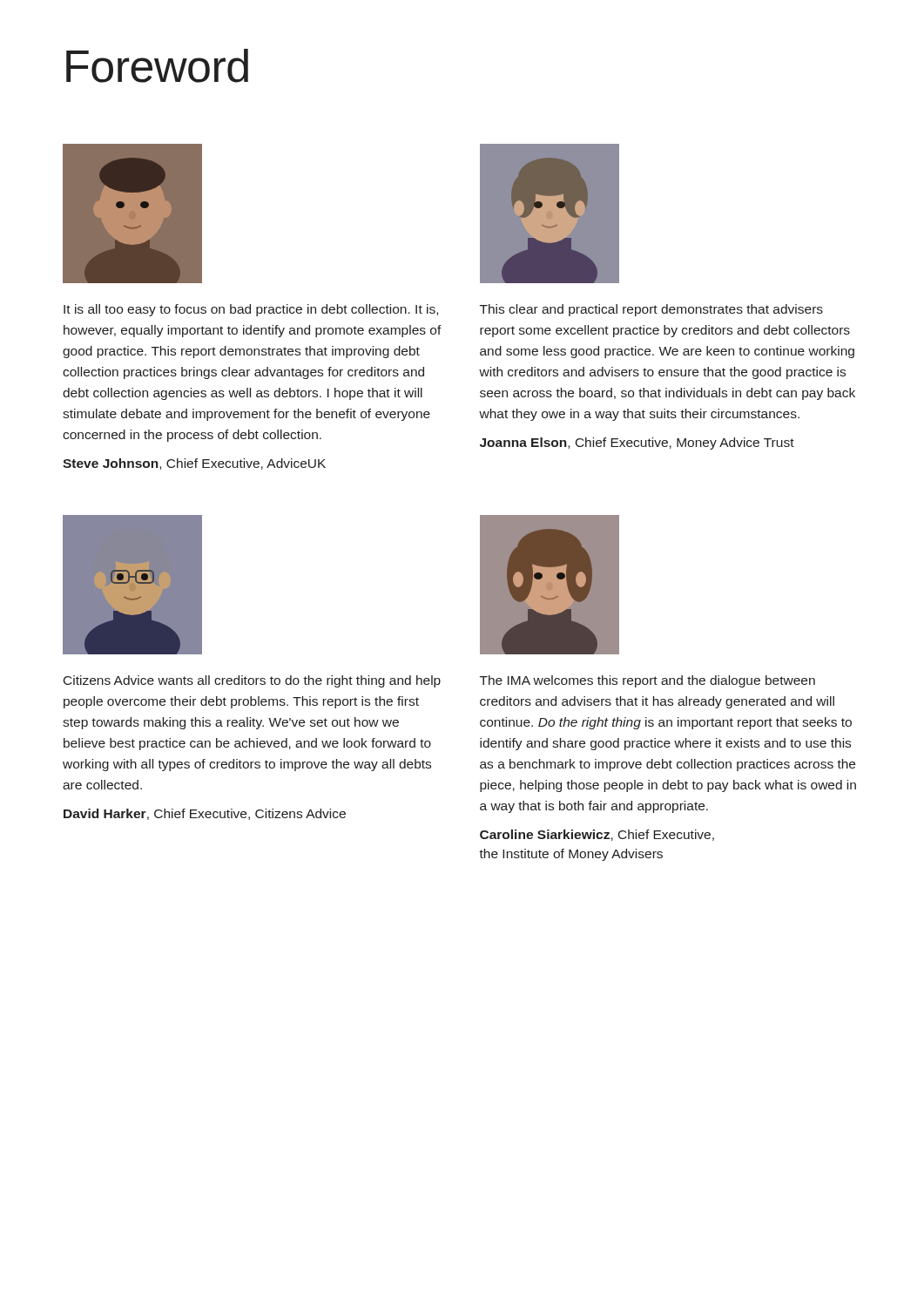Screen dimensions: 1307x924
Task: Click on the text starting "David Harker, Chief Executive, Citizens"
Action: pos(205,813)
